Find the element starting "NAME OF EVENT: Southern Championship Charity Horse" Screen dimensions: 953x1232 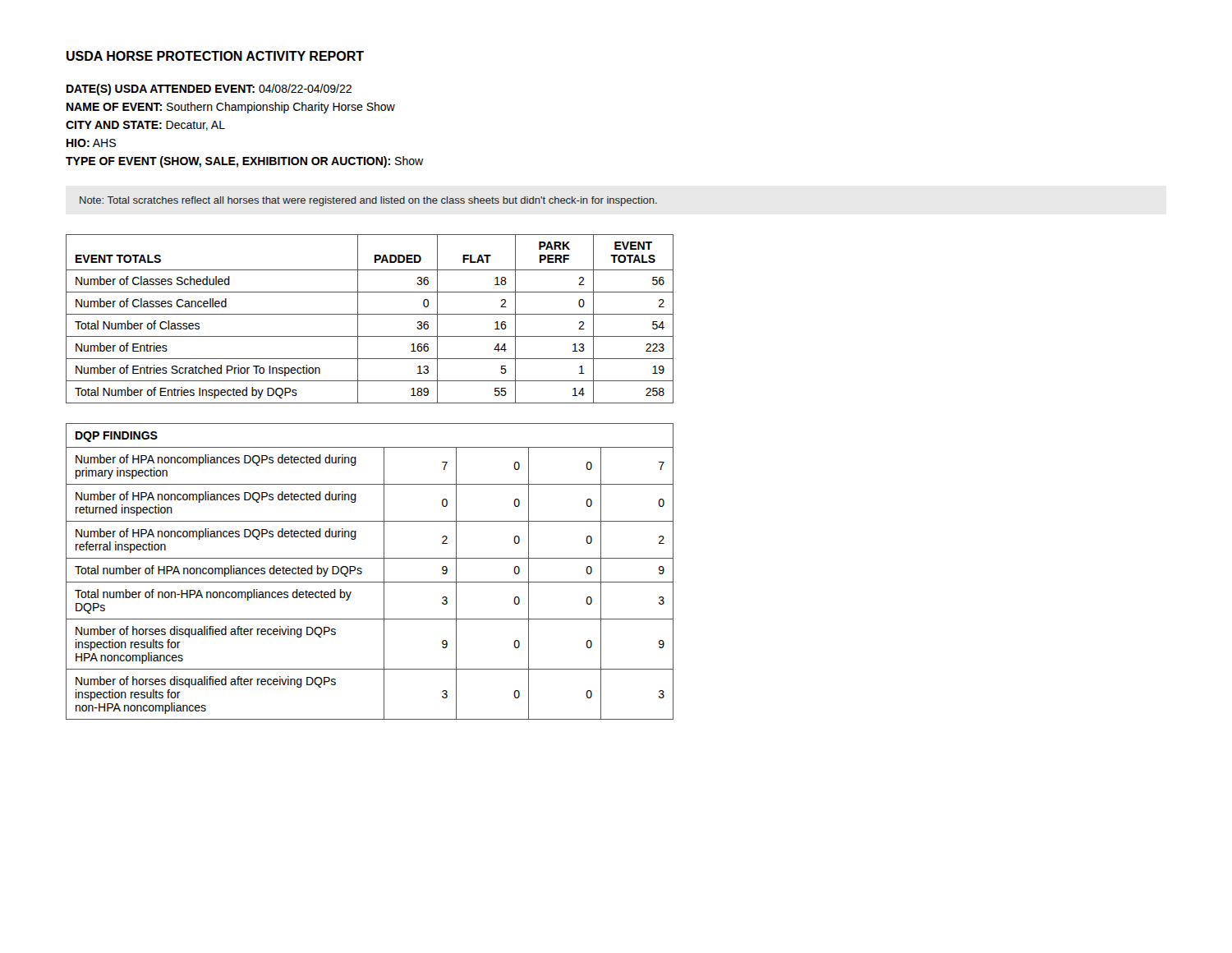[230, 107]
